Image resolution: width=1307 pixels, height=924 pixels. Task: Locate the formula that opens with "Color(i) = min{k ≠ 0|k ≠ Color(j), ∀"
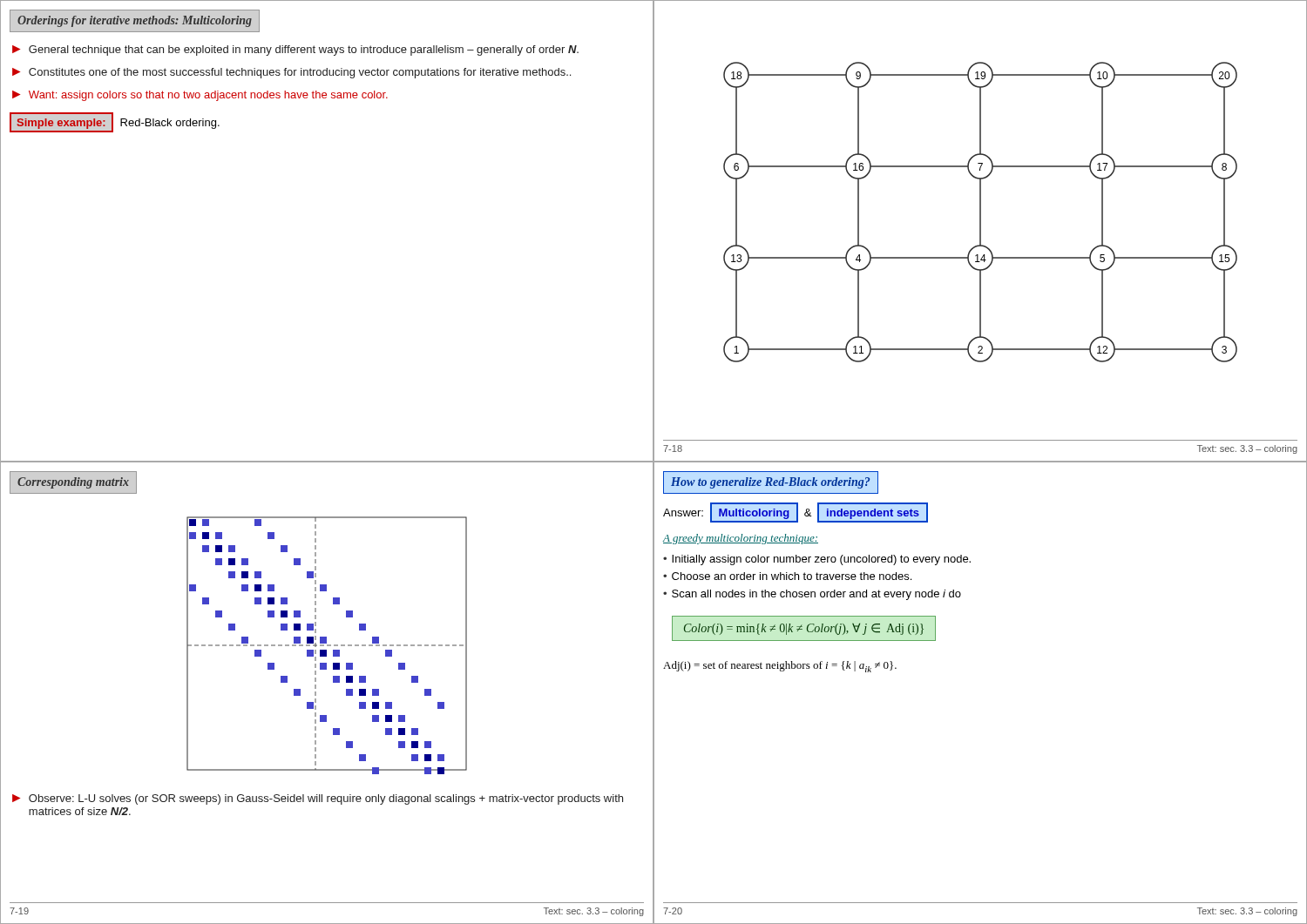click(804, 628)
